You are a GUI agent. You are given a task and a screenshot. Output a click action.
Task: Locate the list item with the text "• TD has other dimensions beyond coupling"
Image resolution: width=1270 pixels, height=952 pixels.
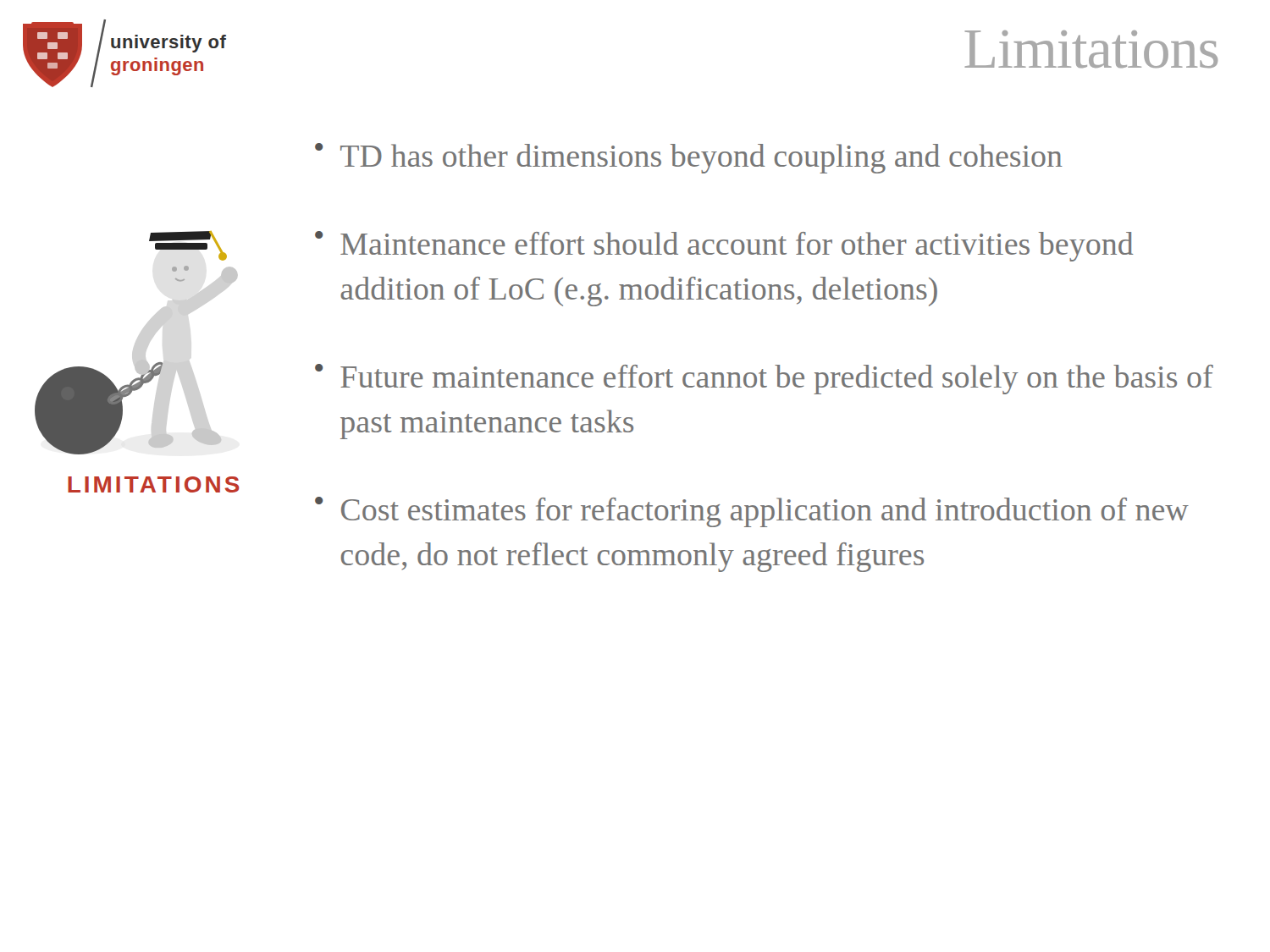click(x=688, y=156)
